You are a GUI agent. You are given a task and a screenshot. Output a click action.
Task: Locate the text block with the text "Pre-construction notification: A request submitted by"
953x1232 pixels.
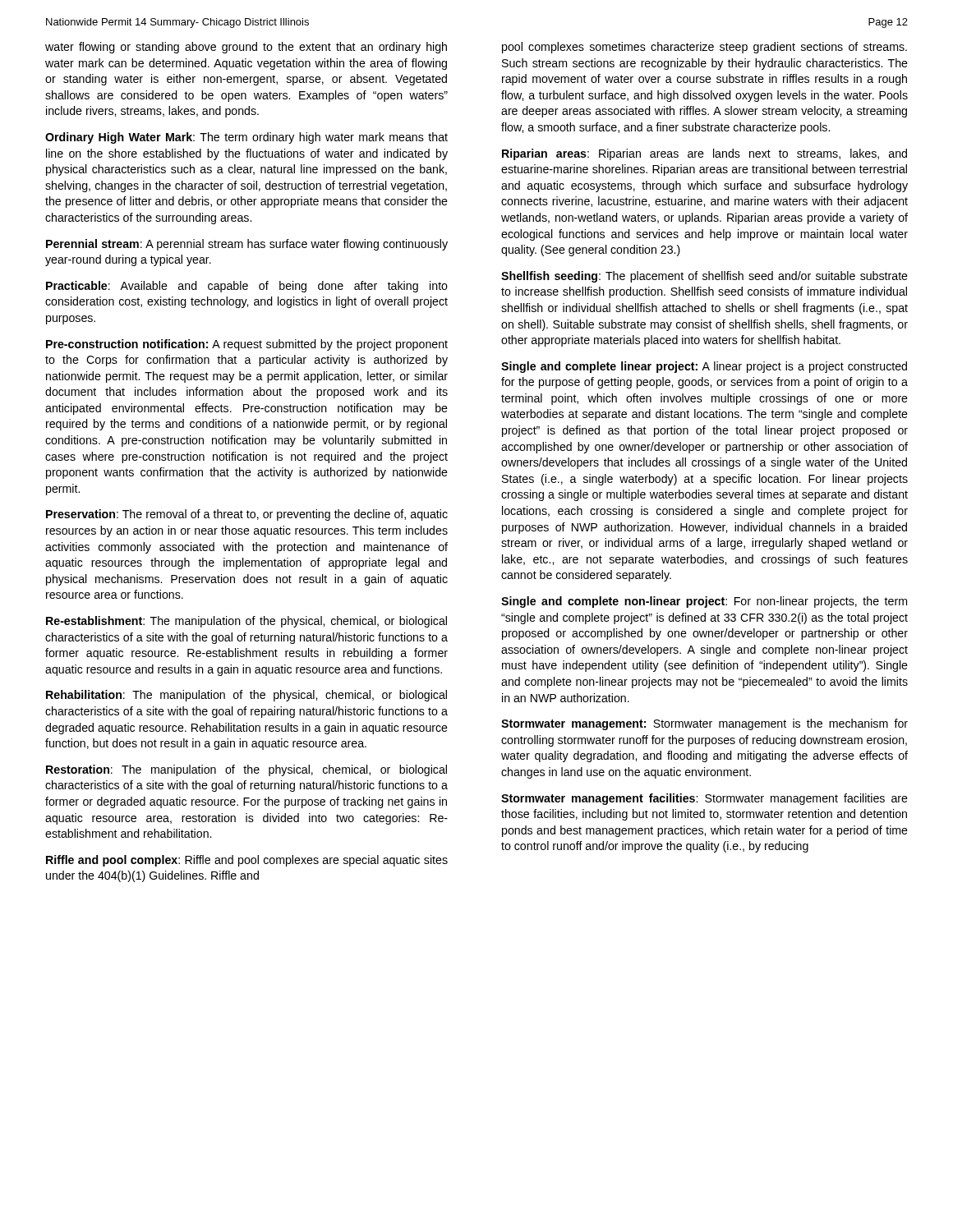(246, 416)
